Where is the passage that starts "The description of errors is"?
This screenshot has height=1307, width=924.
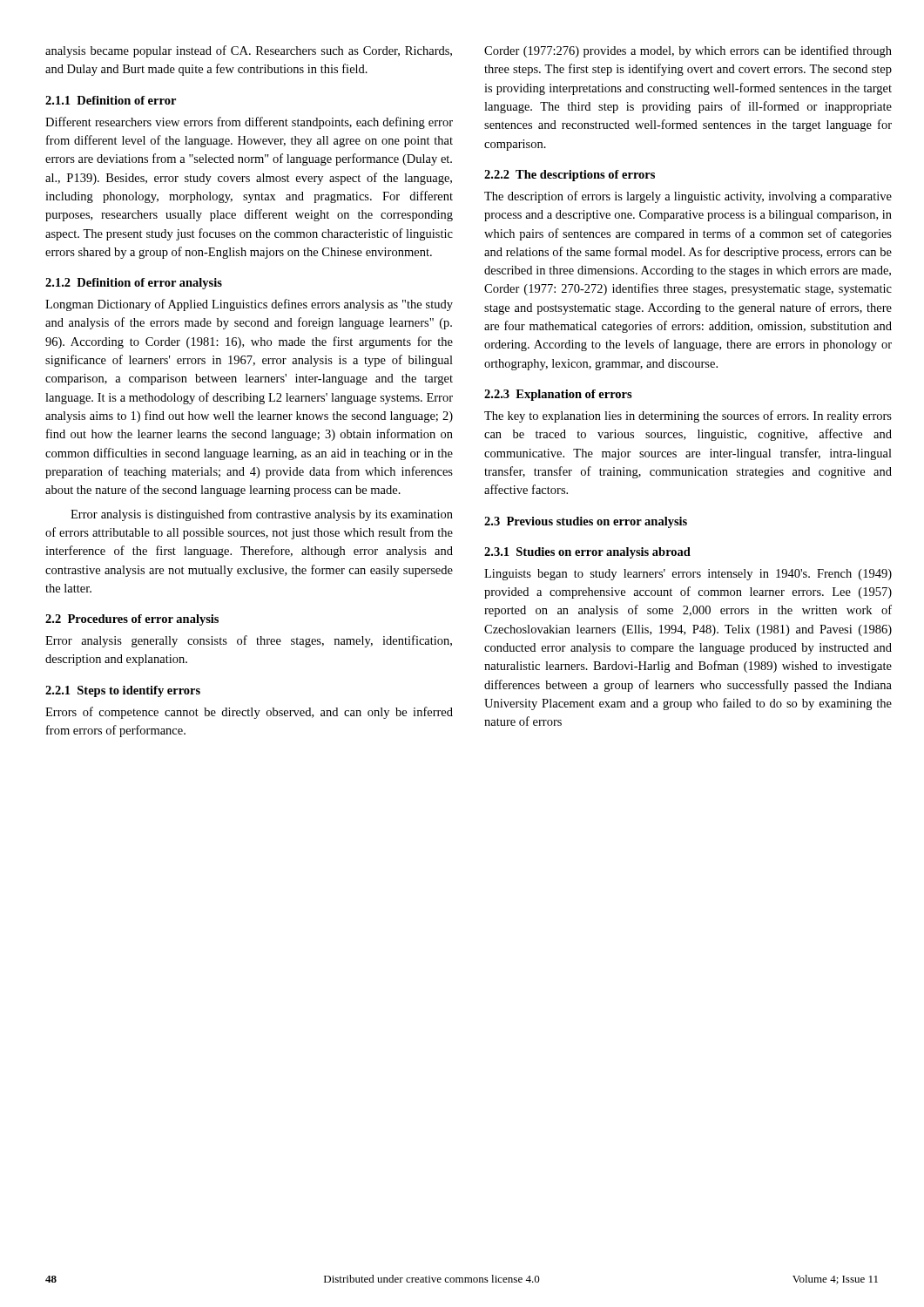688,280
